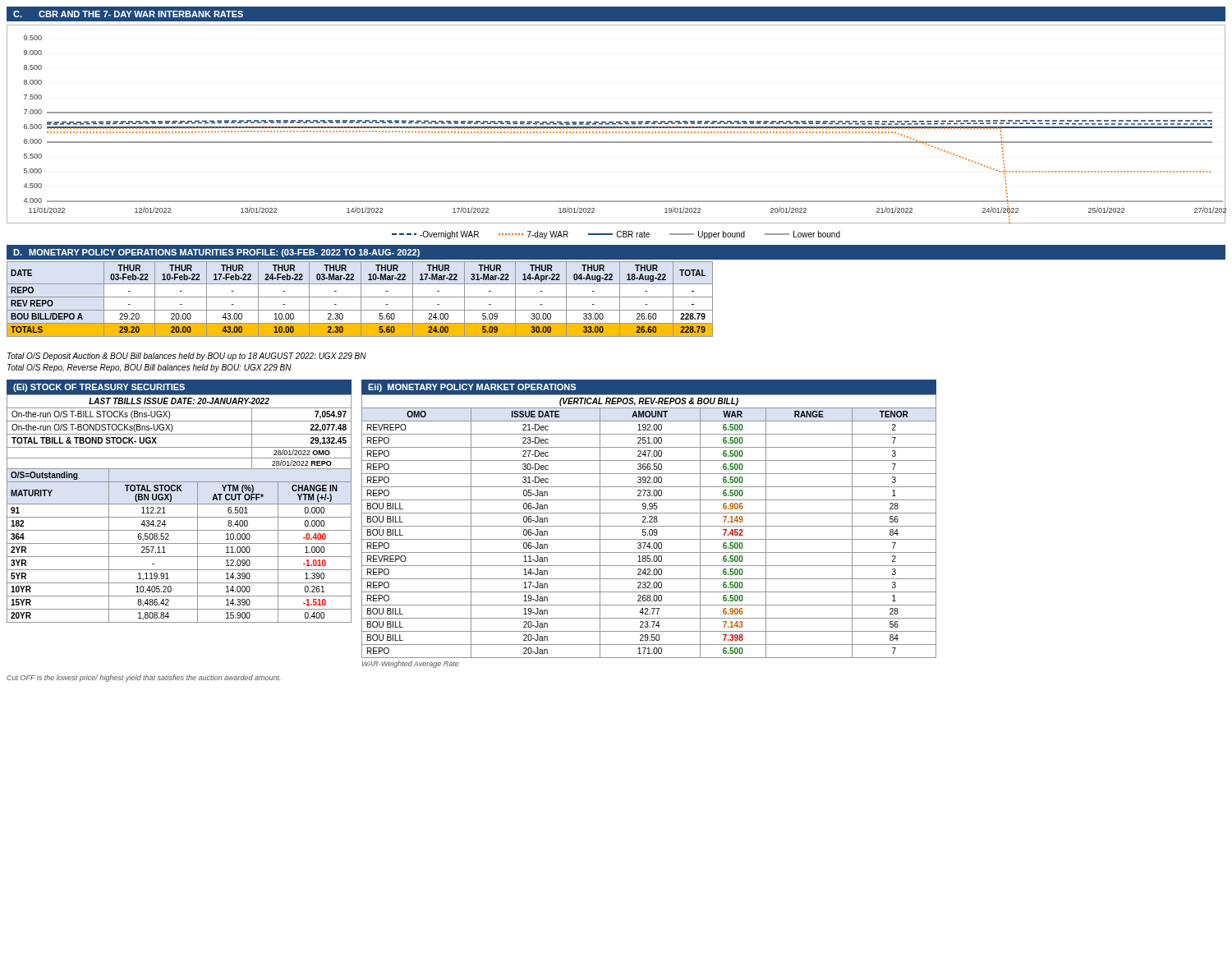This screenshot has width=1232, height=953.
Task: Locate the table with the text "On-the-run O/S T-BILL STOCKs"
Action: pyautogui.click(x=179, y=432)
